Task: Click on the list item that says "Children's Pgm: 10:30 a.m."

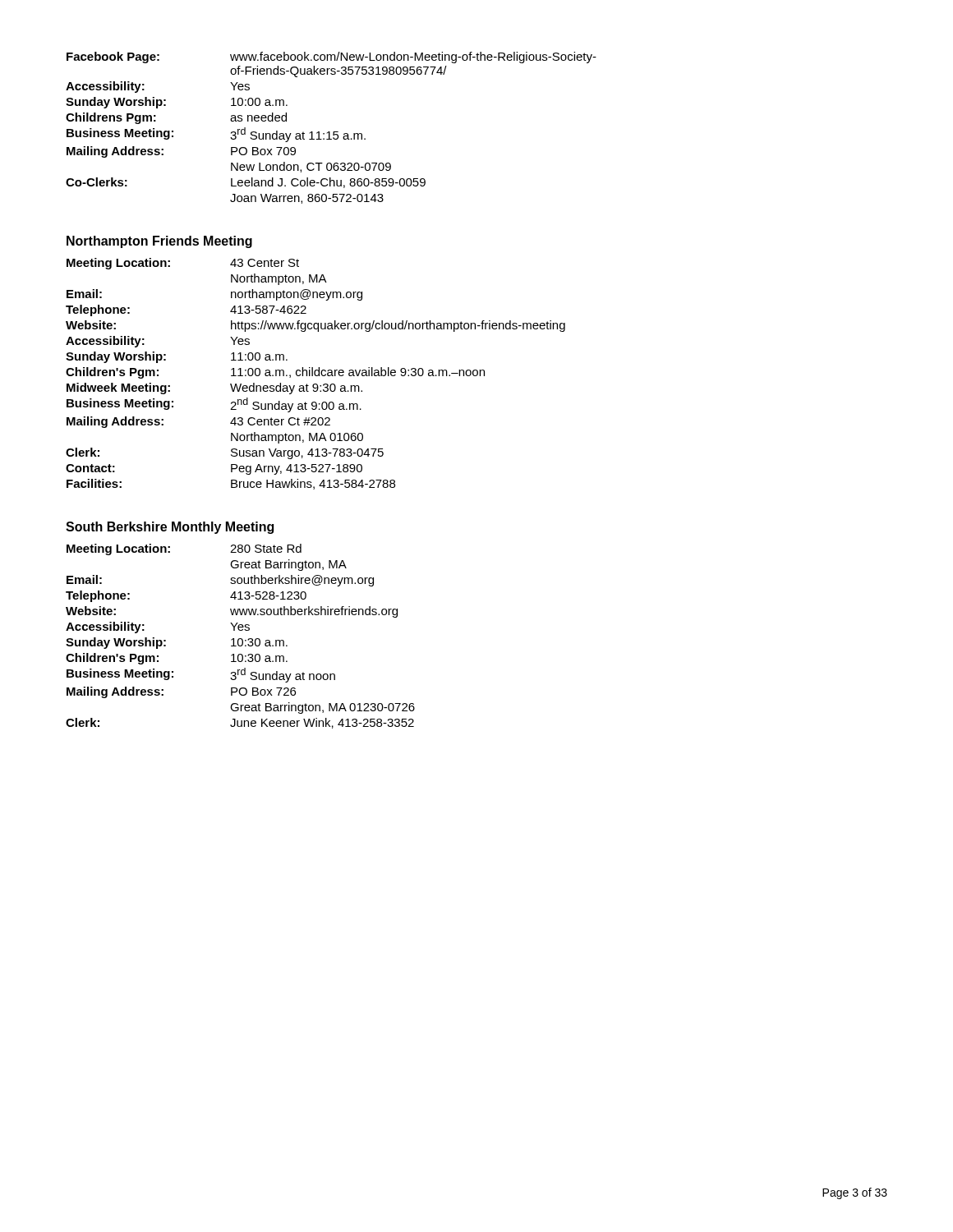Action: (x=110, y=658)
